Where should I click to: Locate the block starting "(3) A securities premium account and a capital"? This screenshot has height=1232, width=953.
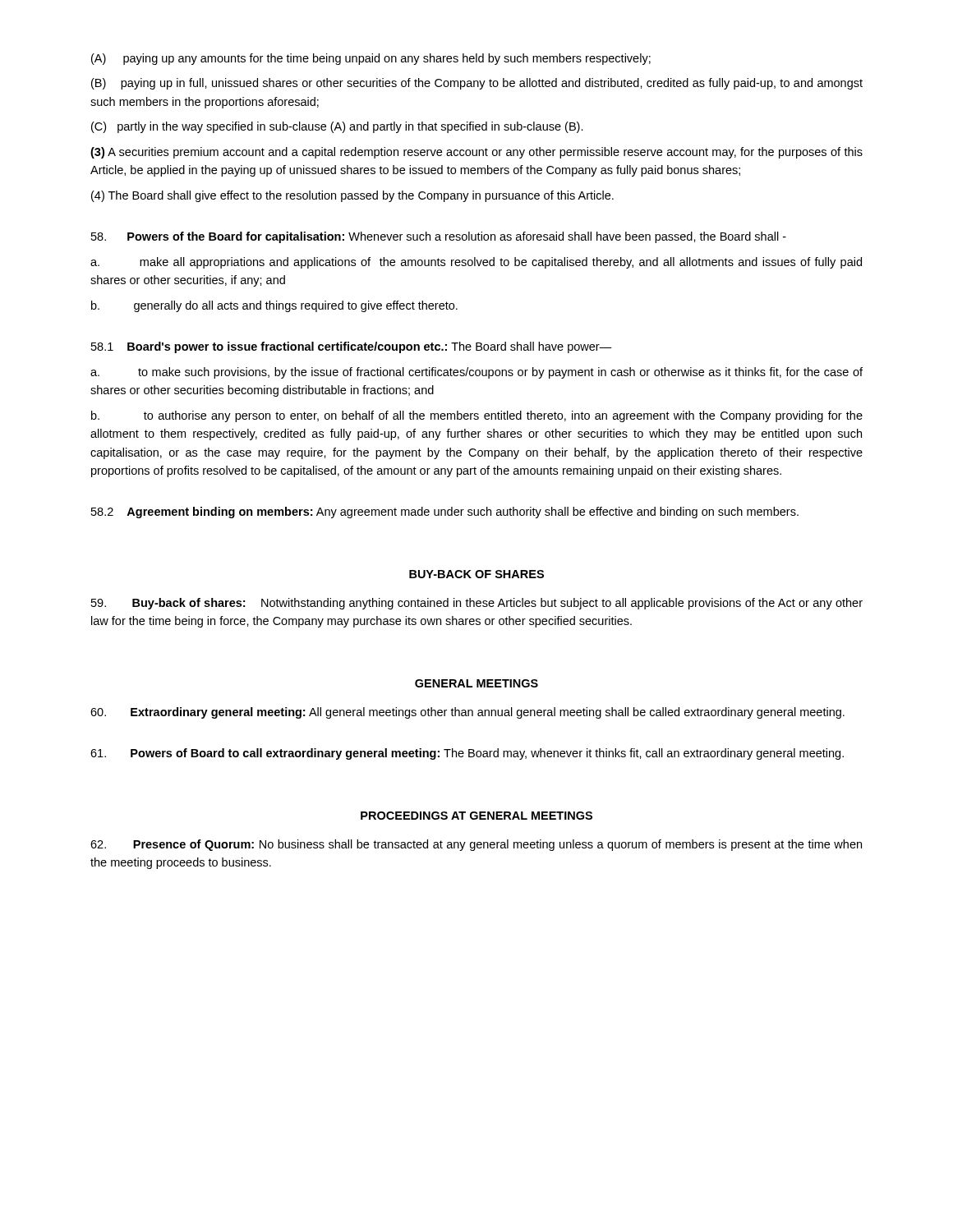point(476,161)
